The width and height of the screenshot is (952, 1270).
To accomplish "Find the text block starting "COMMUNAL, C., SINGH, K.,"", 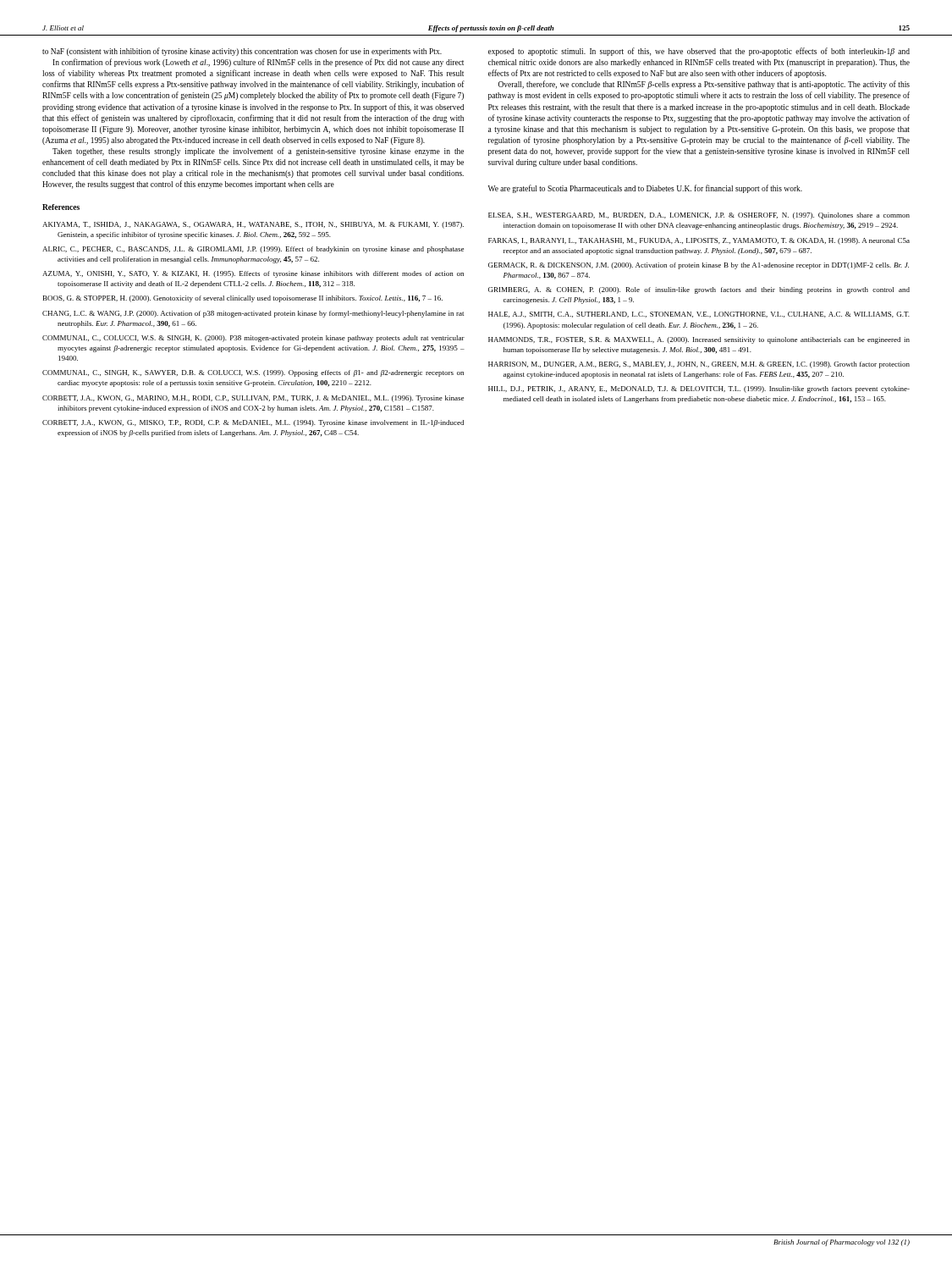I will tap(253, 378).
